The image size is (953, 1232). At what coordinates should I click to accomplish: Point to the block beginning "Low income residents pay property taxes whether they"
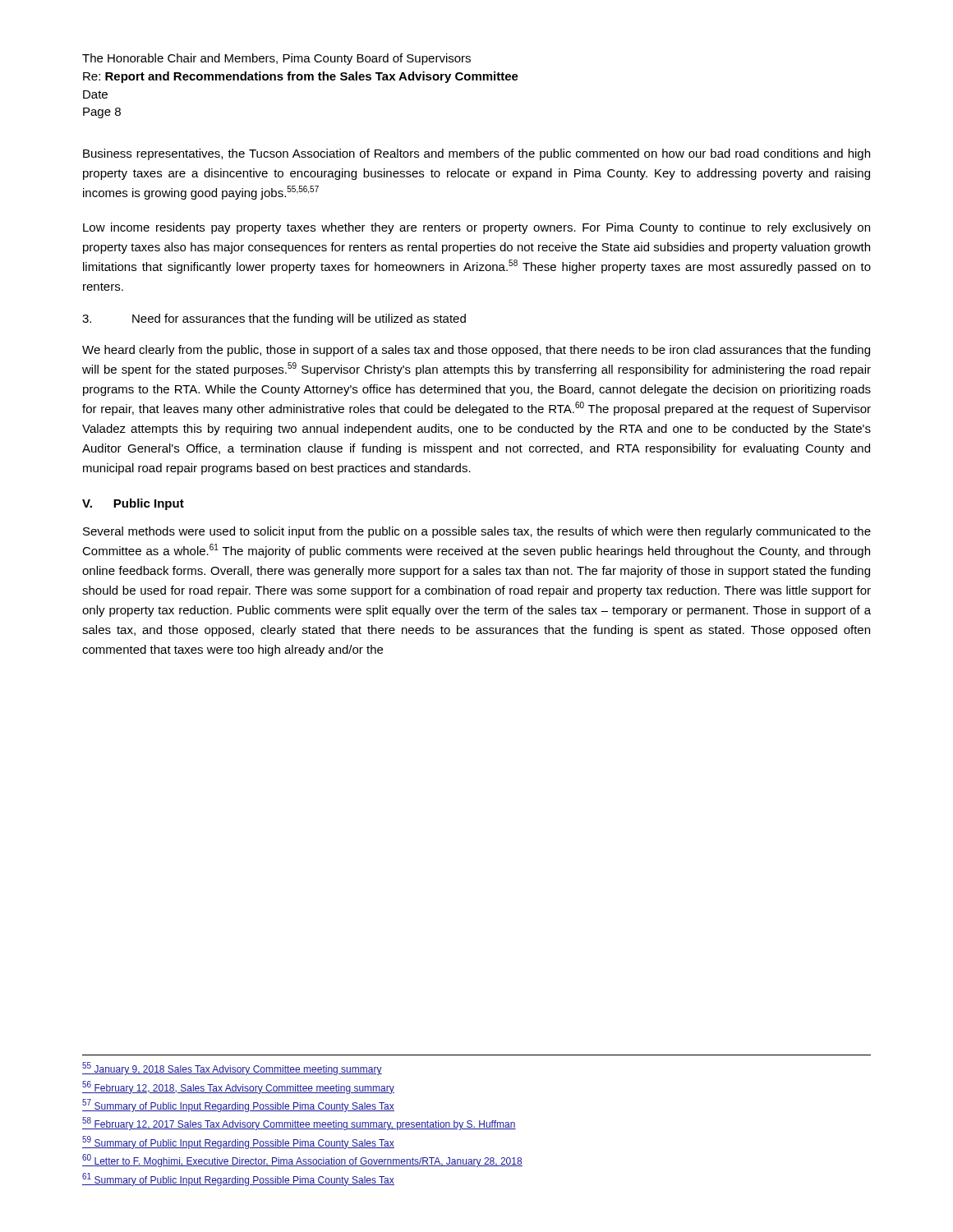pyautogui.click(x=476, y=257)
